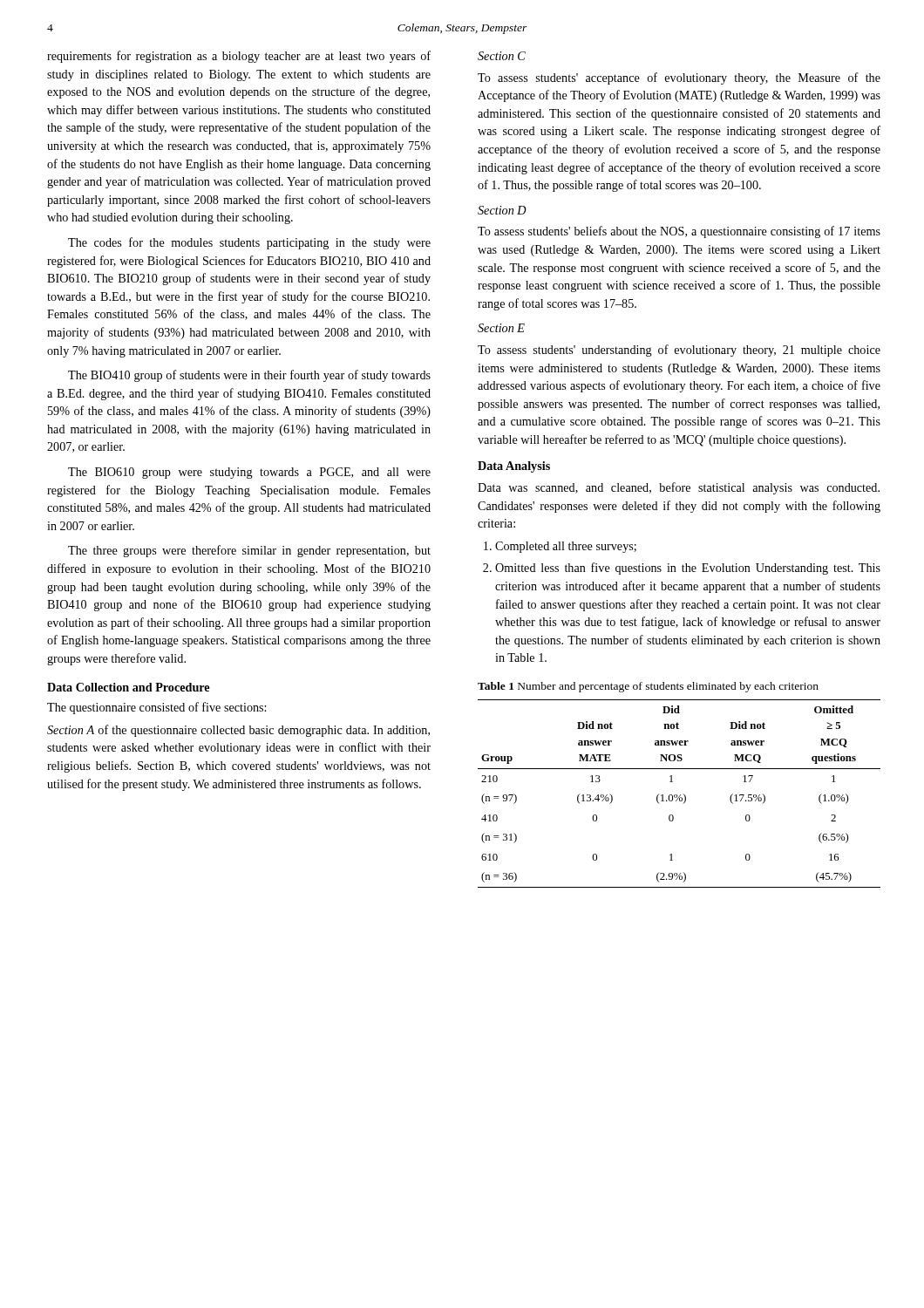Screen dimensions: 1308x924
Task: Click where it says "Data Collection and Procedure"
Action: (128, 687)
